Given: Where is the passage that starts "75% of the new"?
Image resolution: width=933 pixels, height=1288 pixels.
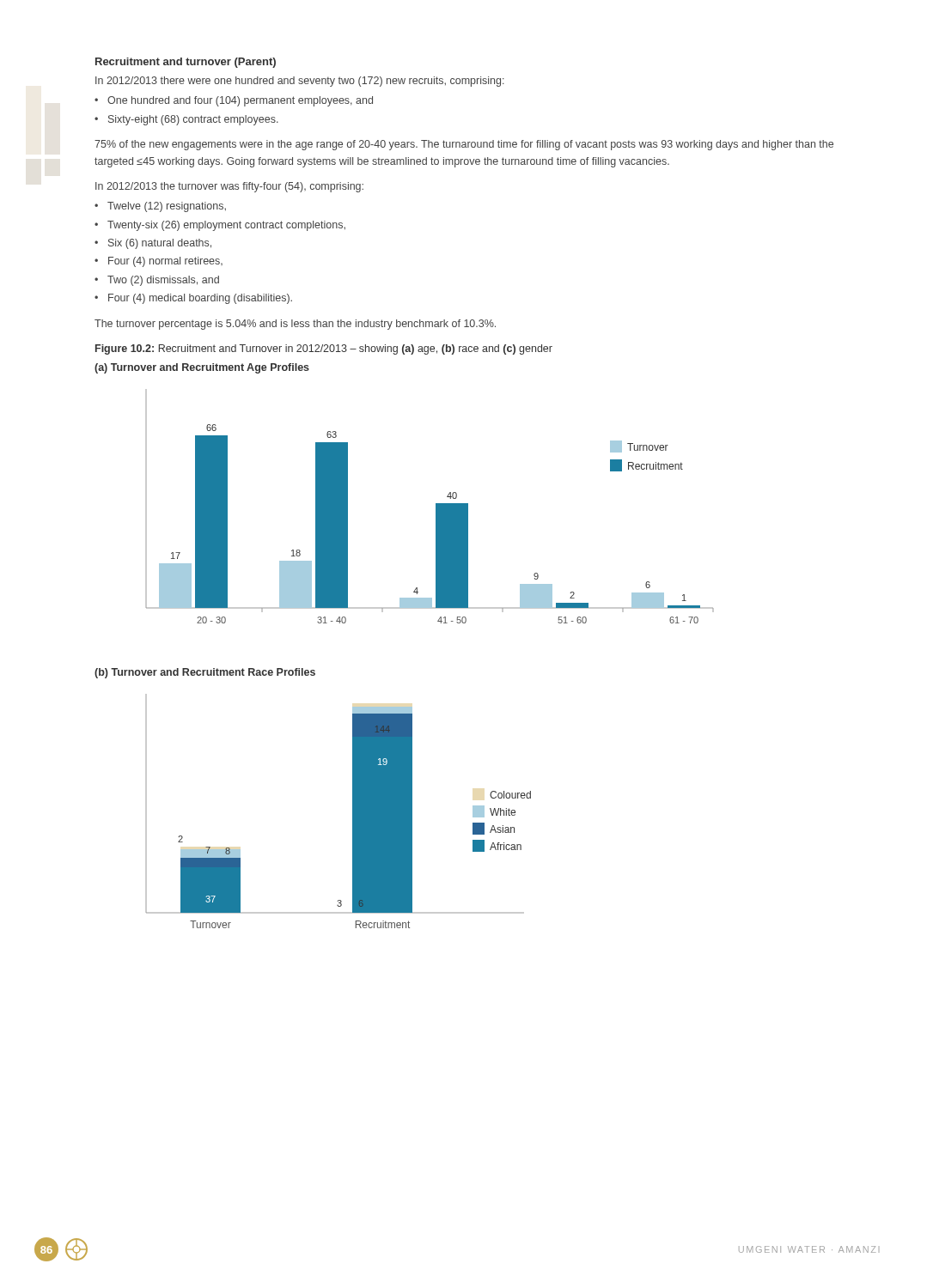Looking at the screenshot, I should [x=464, y=153].
